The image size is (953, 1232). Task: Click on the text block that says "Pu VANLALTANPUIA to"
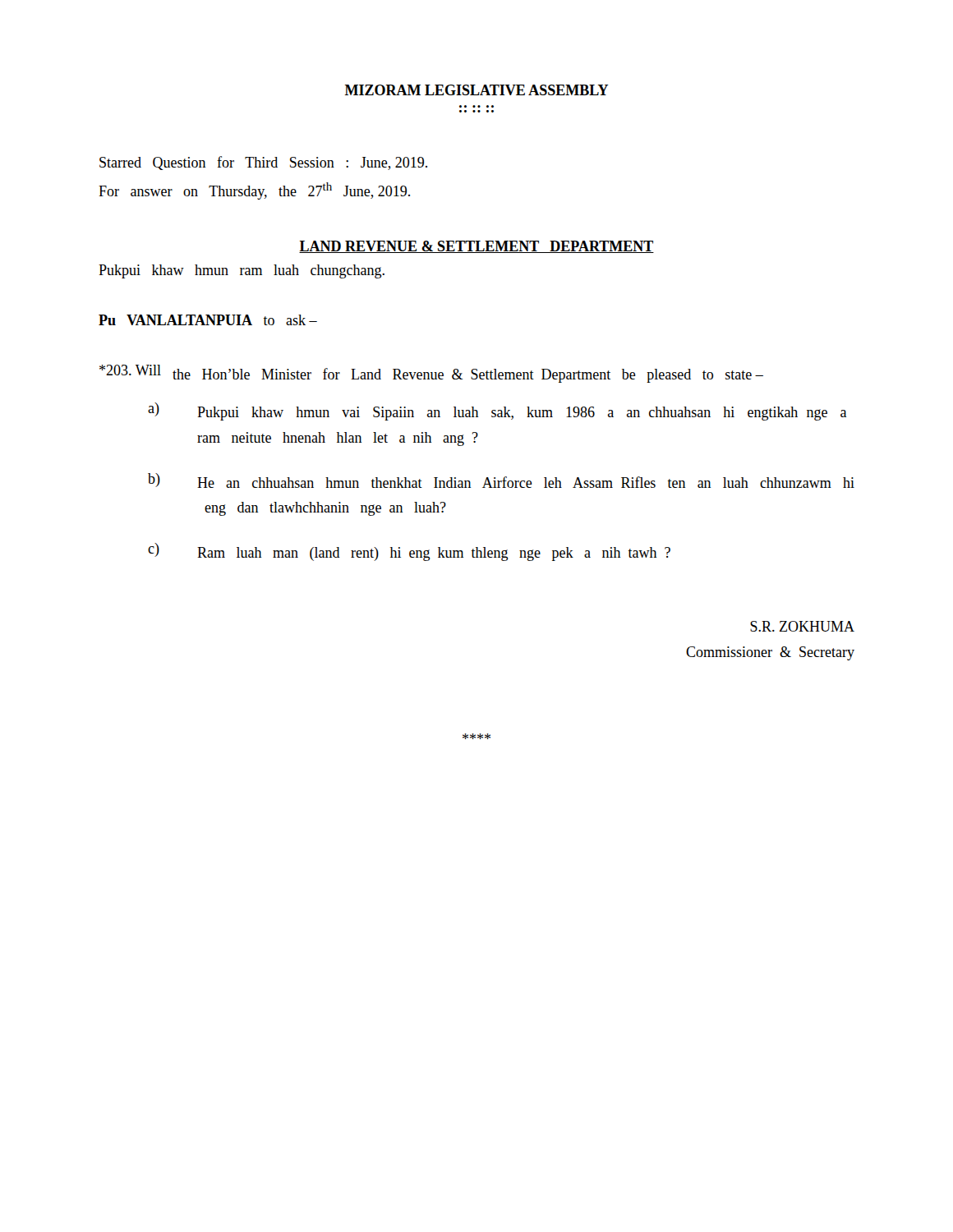tap(208, 320)
